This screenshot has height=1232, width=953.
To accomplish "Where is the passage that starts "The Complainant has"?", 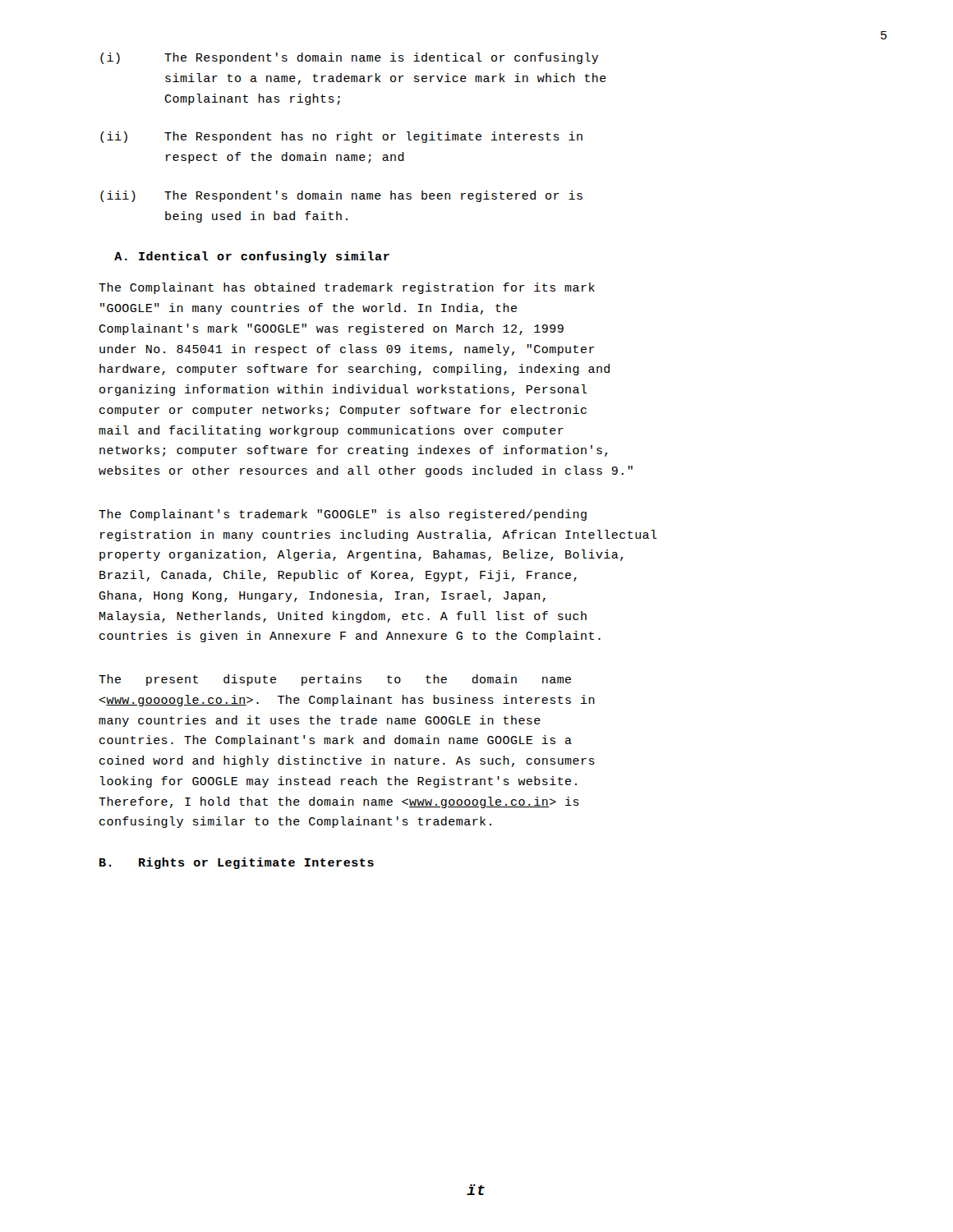I will (x=366, y=380).
